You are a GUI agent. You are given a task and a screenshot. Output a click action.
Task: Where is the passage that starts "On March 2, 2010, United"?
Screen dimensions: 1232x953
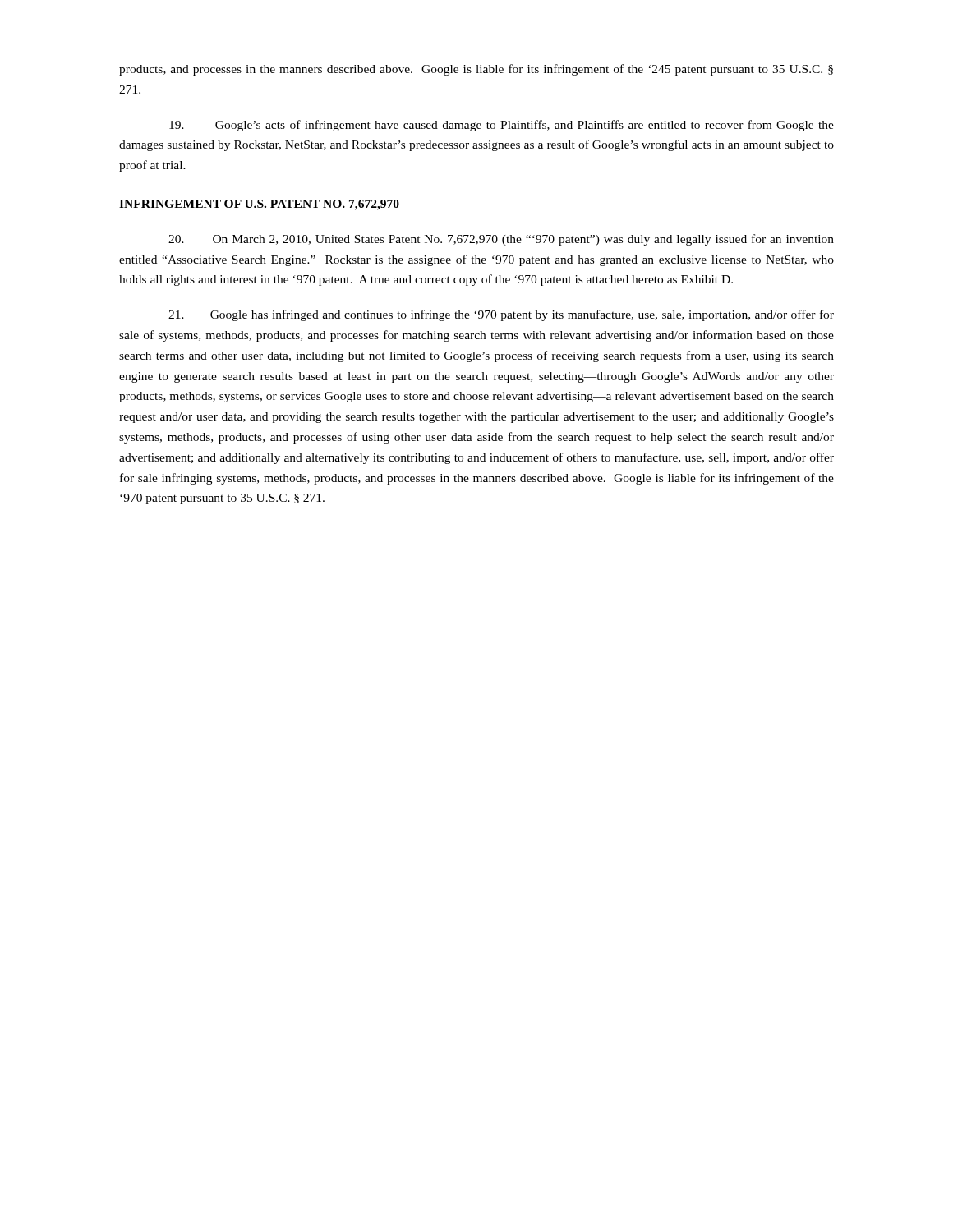[x=476, y=260]
